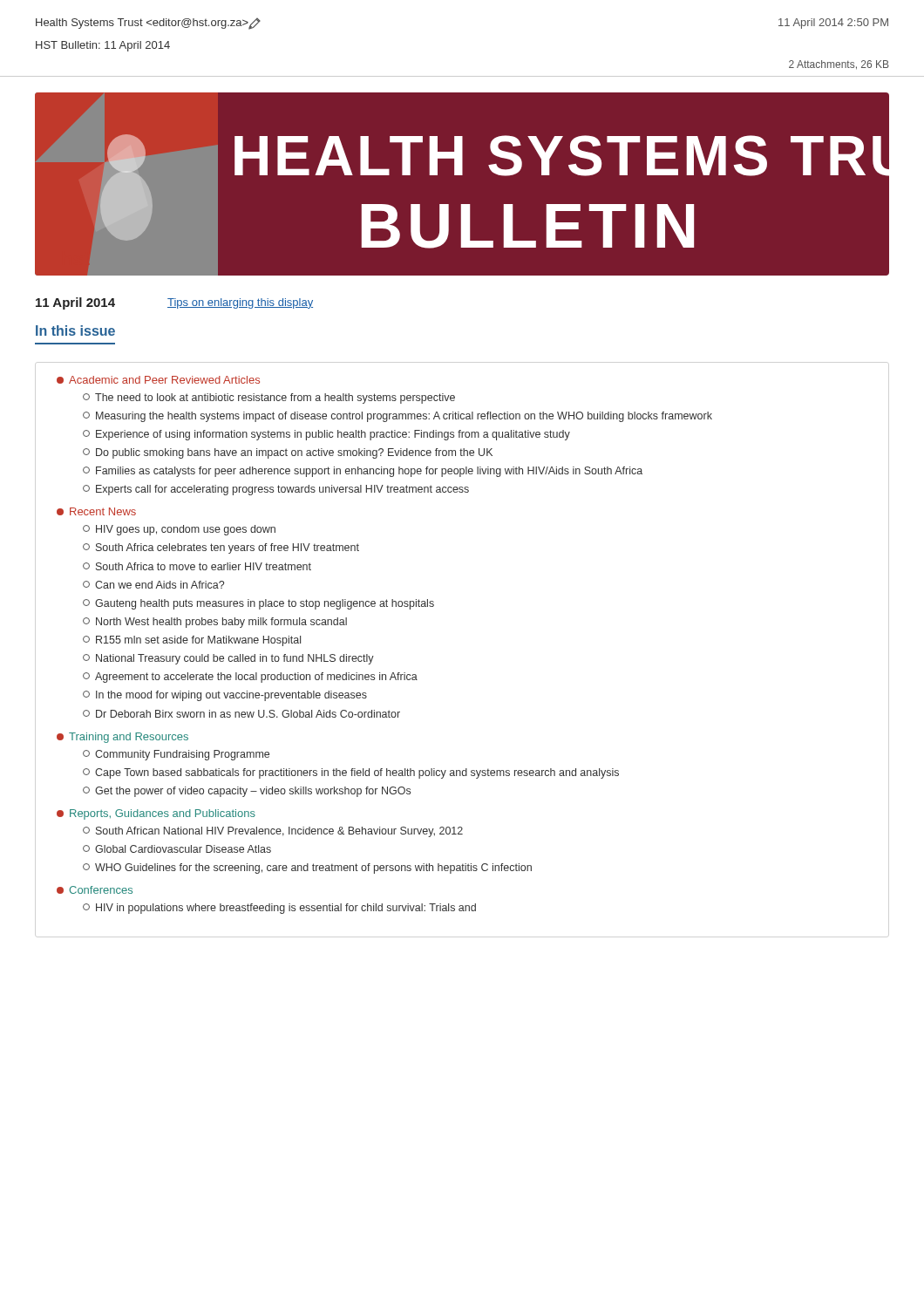The width and height of the screenshot is (924, 1308).
Task: Select the logo
Action: click(462, 184)
